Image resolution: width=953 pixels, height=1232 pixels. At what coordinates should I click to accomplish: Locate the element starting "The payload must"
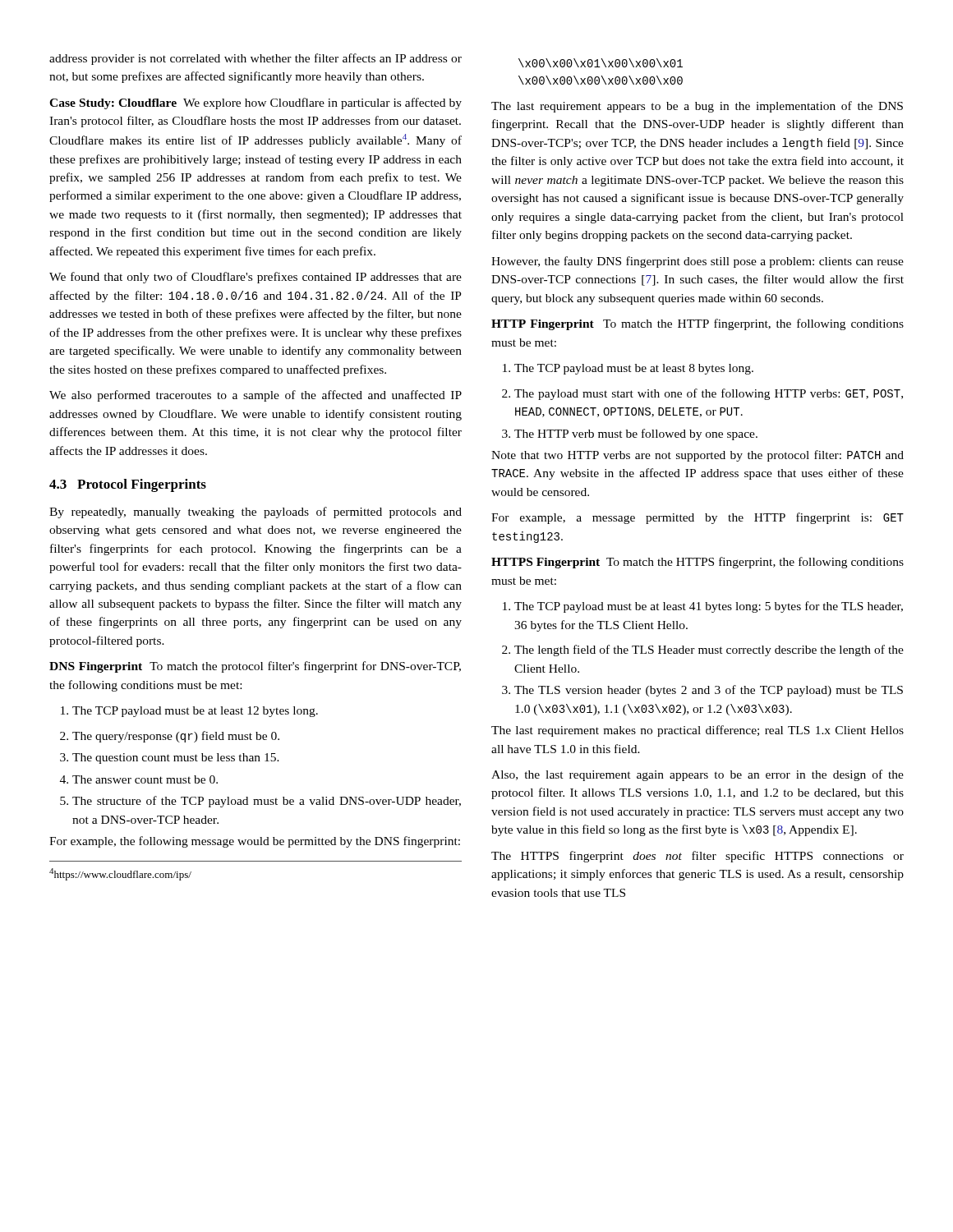[698, 402]
